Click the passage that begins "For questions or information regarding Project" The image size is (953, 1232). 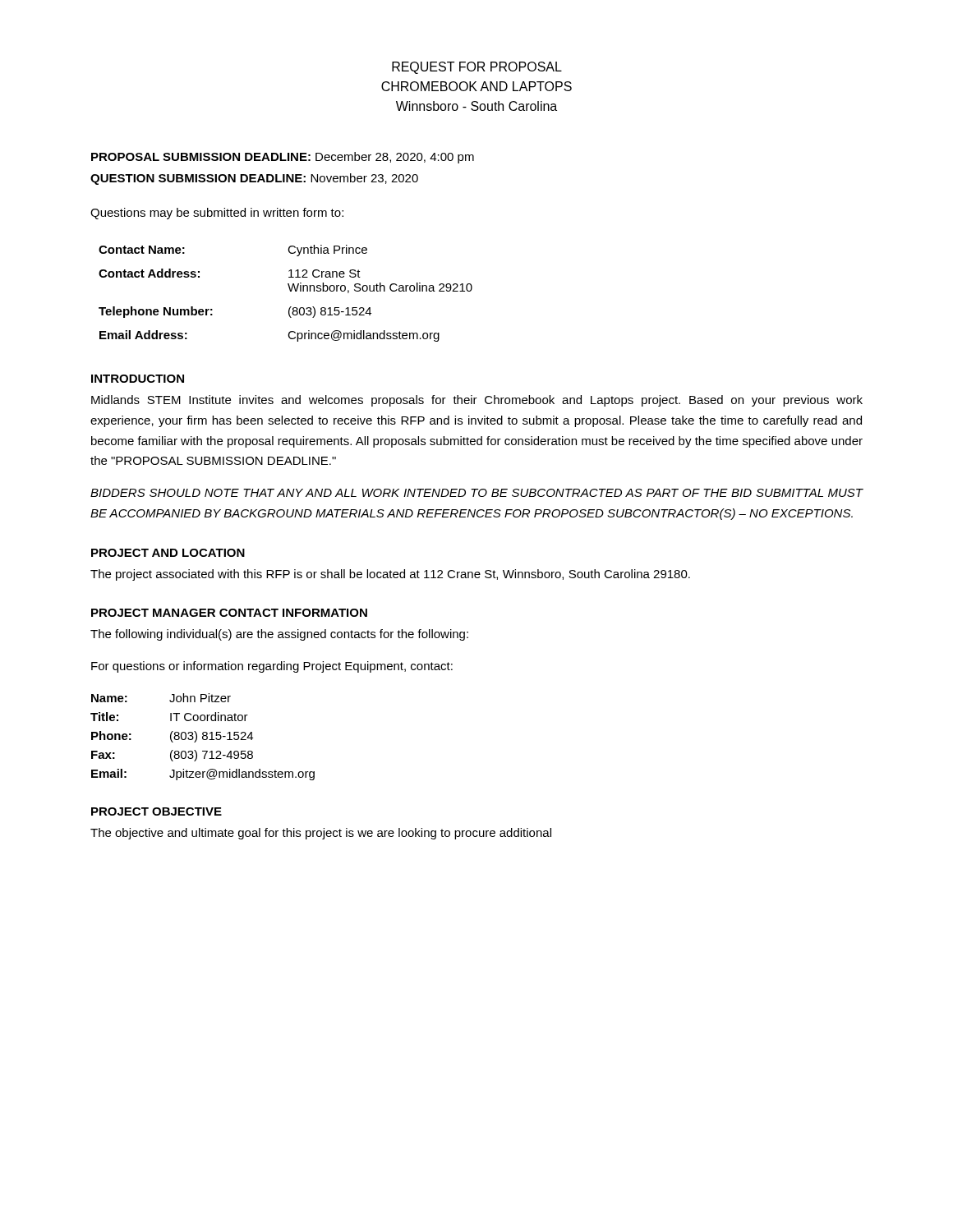(272, 667)
